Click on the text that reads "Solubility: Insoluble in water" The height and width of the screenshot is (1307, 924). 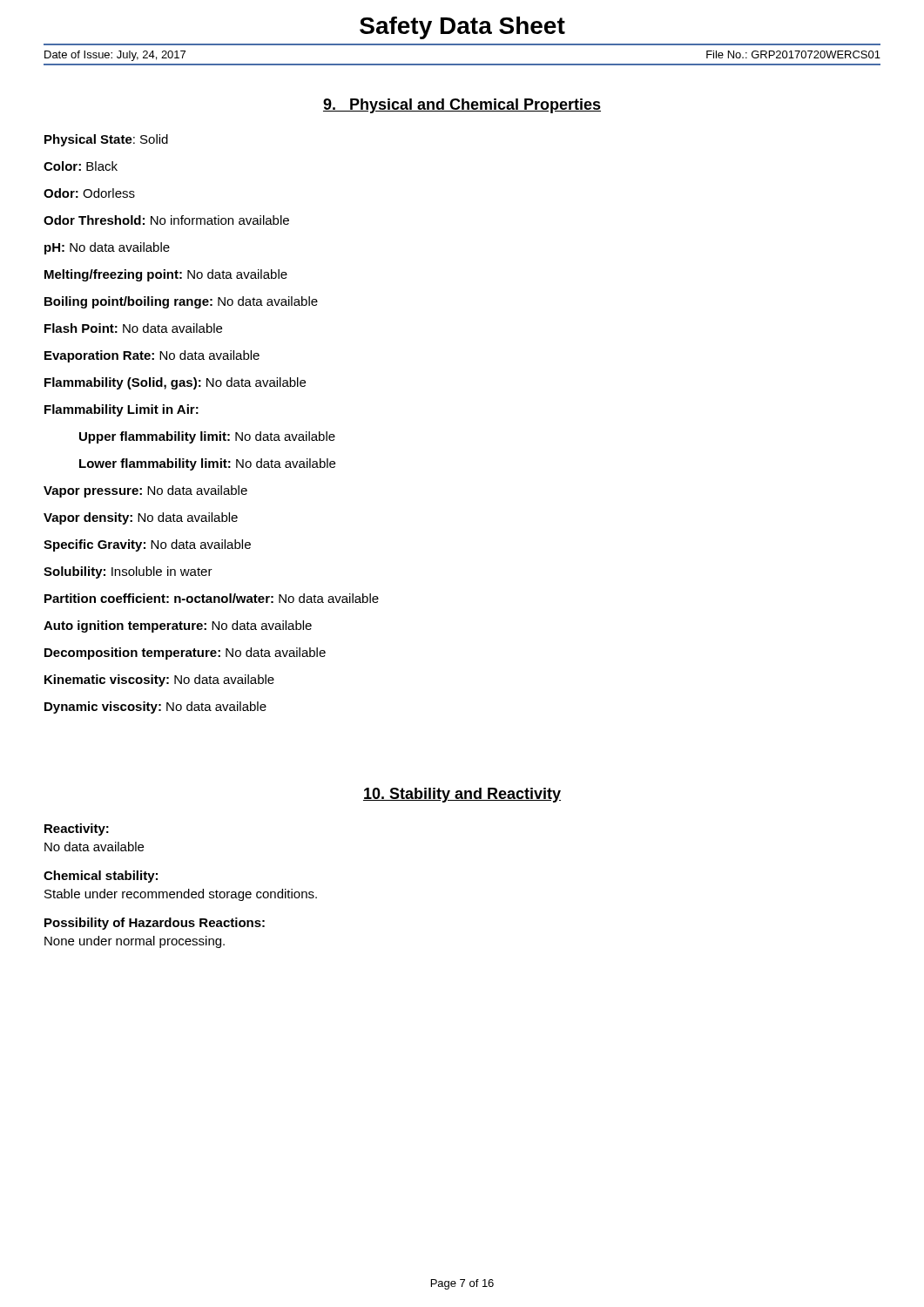128,571
